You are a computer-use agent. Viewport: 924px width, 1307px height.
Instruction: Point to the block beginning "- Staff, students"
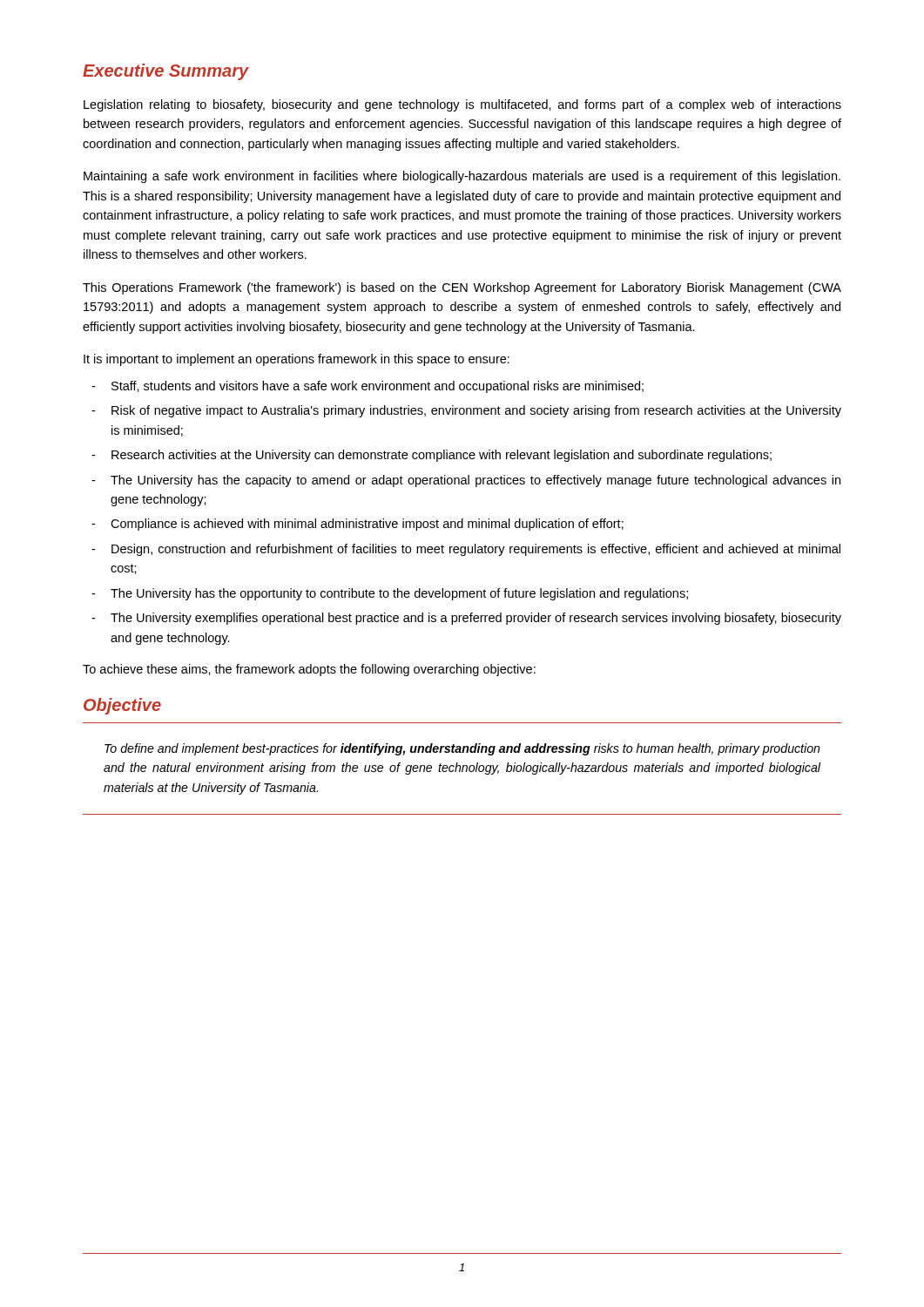coord(462,386)
